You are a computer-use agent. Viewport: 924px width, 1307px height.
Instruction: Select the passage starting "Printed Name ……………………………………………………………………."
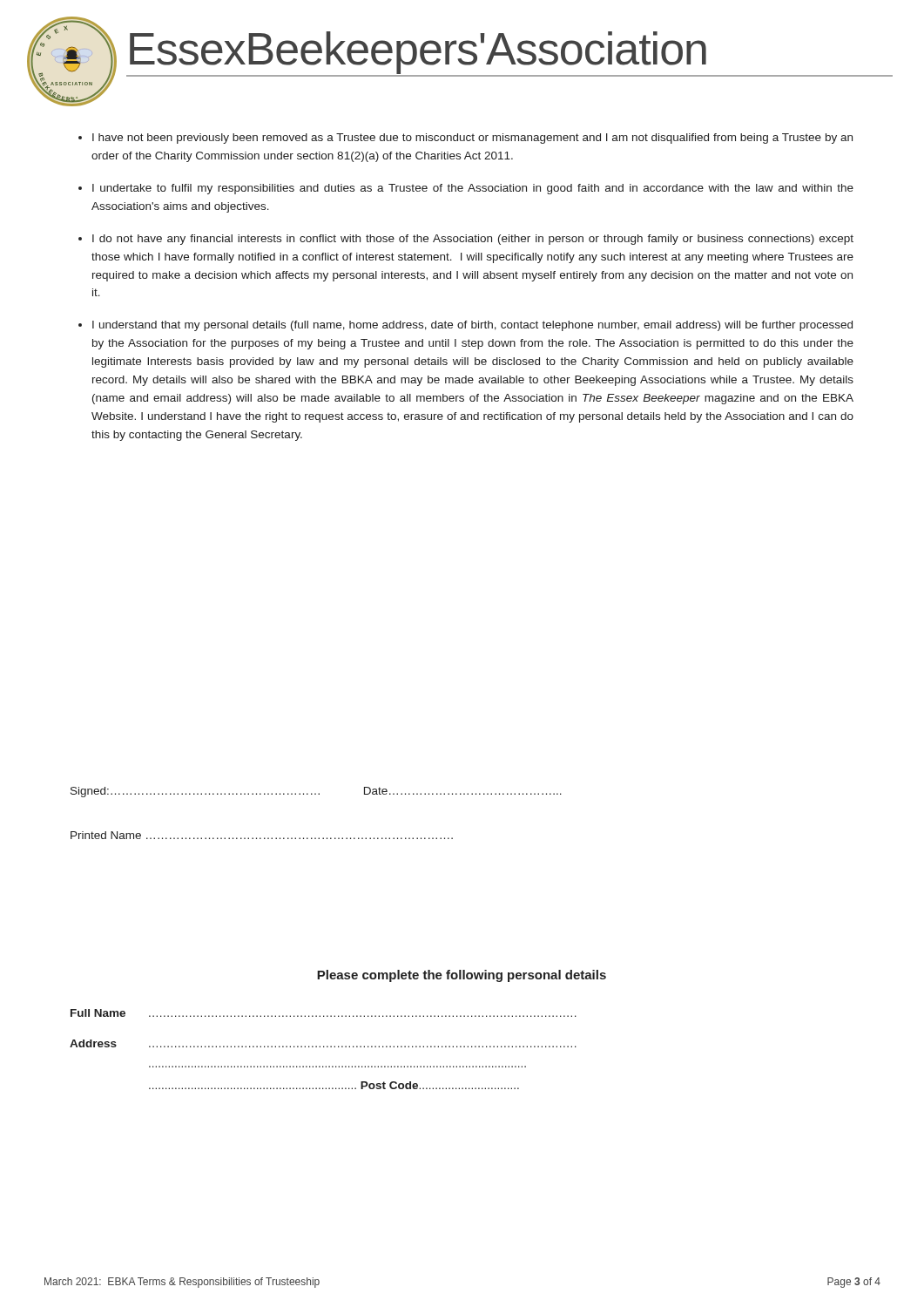pos(262,835)
